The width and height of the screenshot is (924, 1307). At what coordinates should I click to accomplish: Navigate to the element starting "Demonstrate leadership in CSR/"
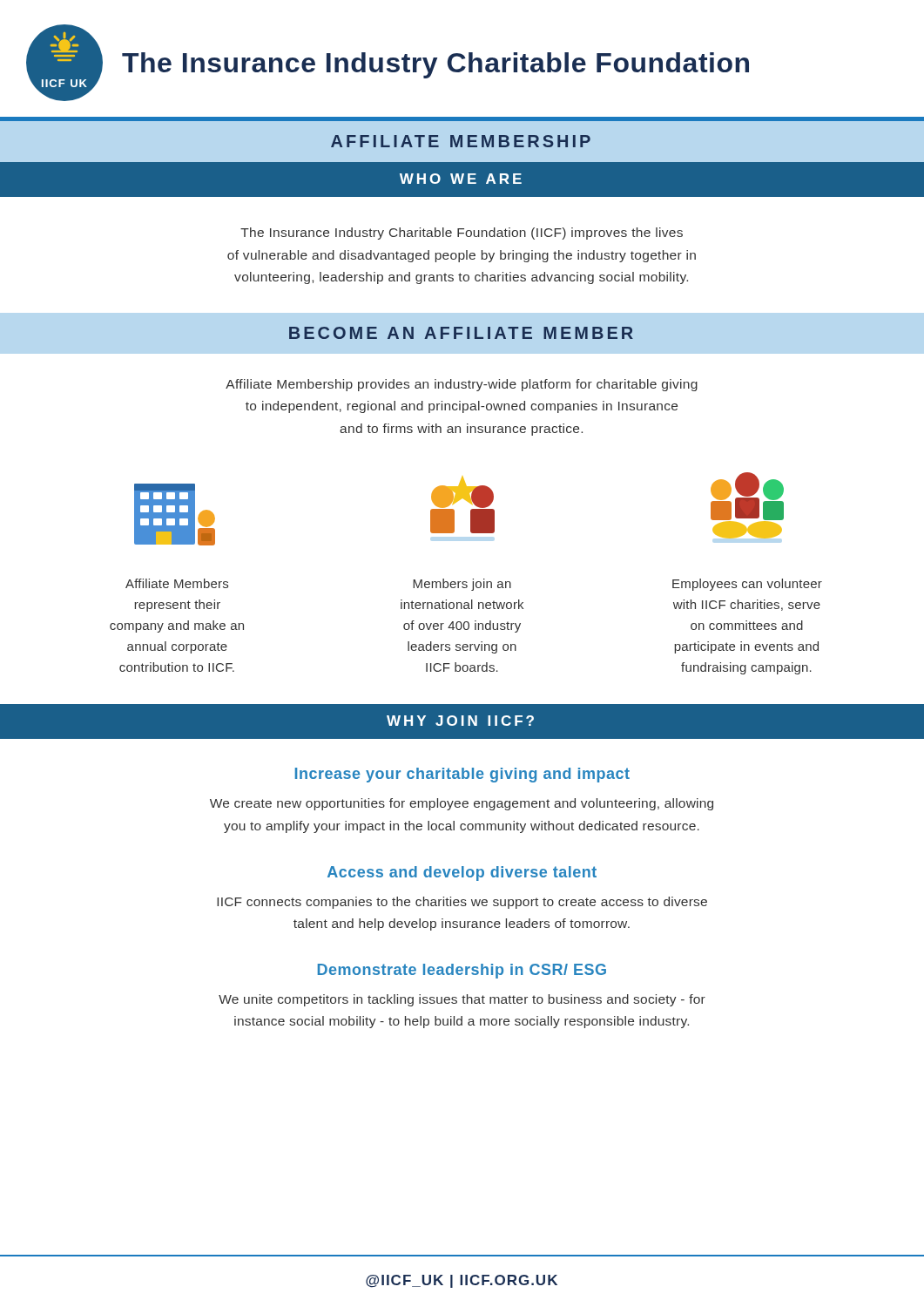coord(462,969)
